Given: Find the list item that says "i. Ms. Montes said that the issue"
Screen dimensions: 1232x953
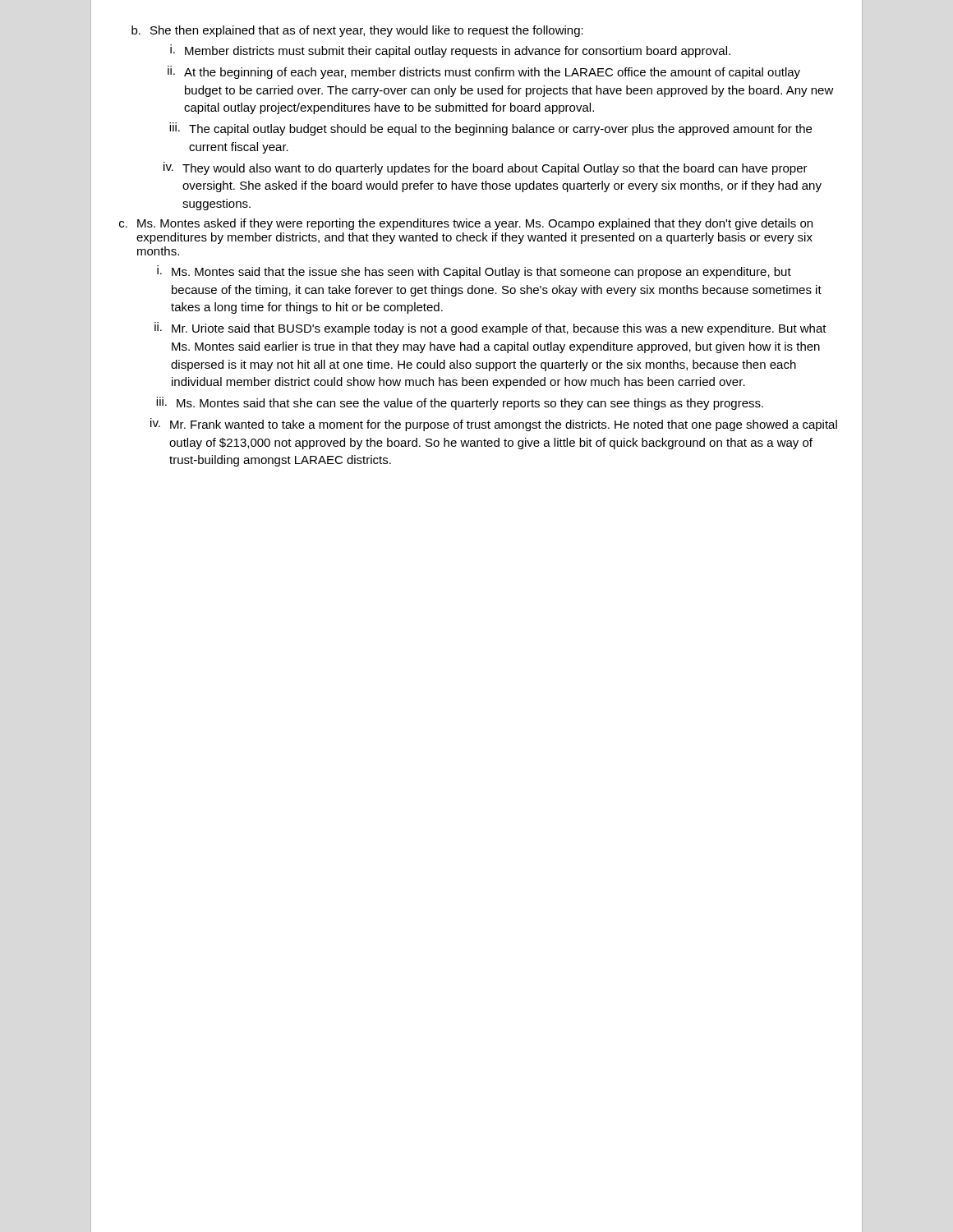Looking at the screenshot, I should click(x=487, y=289).
